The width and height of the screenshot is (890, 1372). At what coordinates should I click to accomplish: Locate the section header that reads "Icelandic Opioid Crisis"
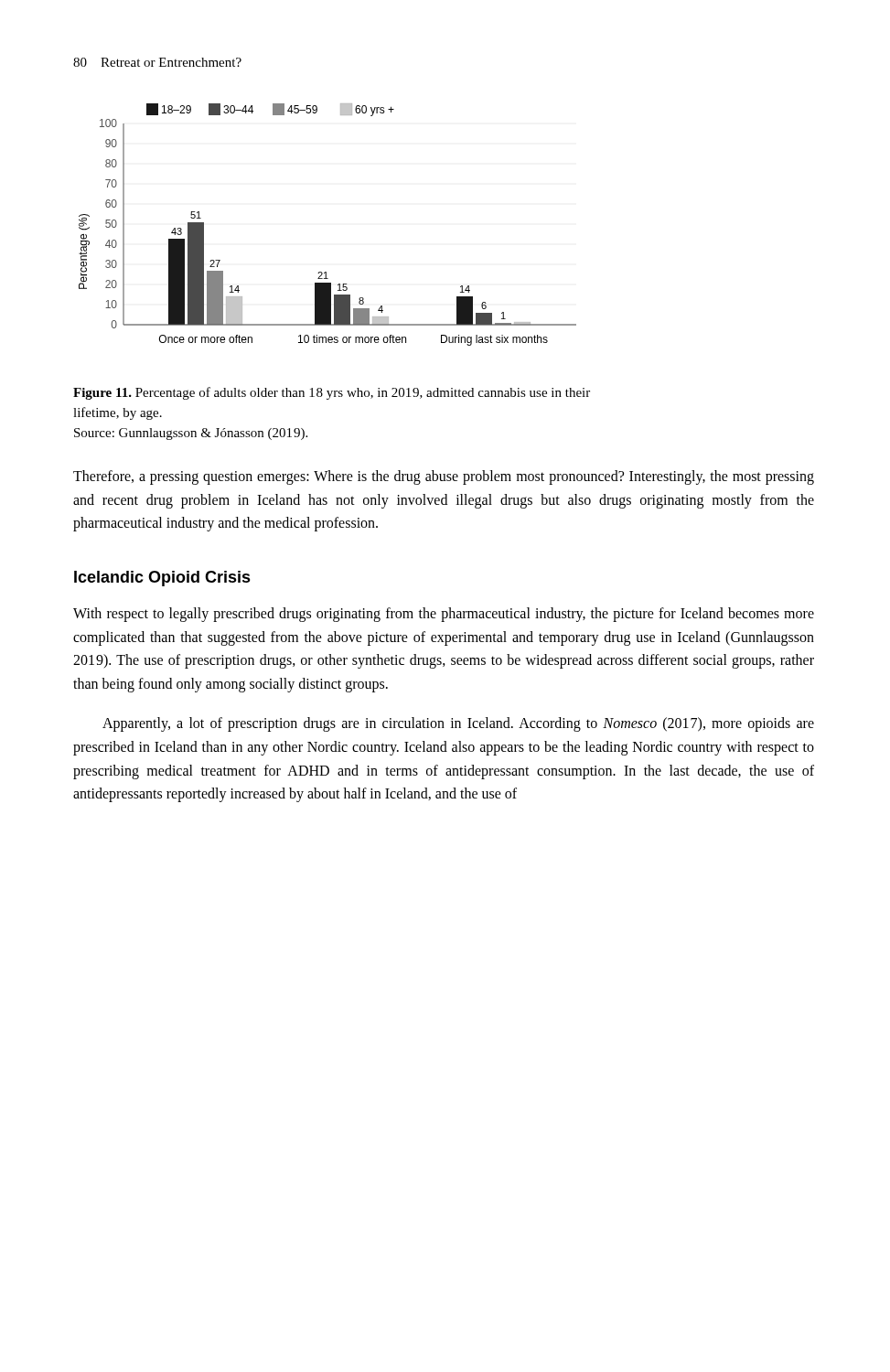[x=162, y=577]
